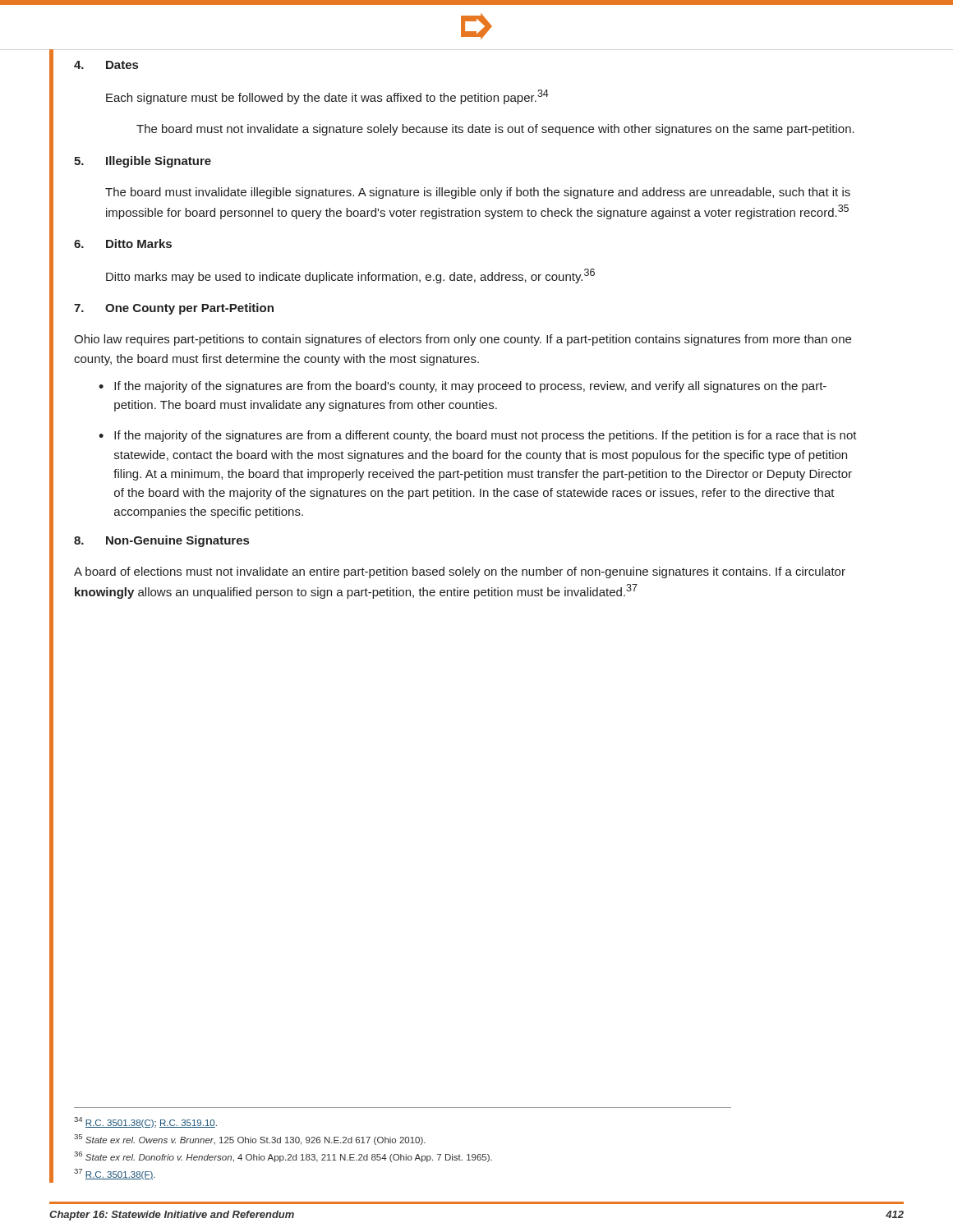The height and width of the screenshot is (1232, 953).
Task: Click on the text block starting "4. Dates"
Action: (106, 65)
